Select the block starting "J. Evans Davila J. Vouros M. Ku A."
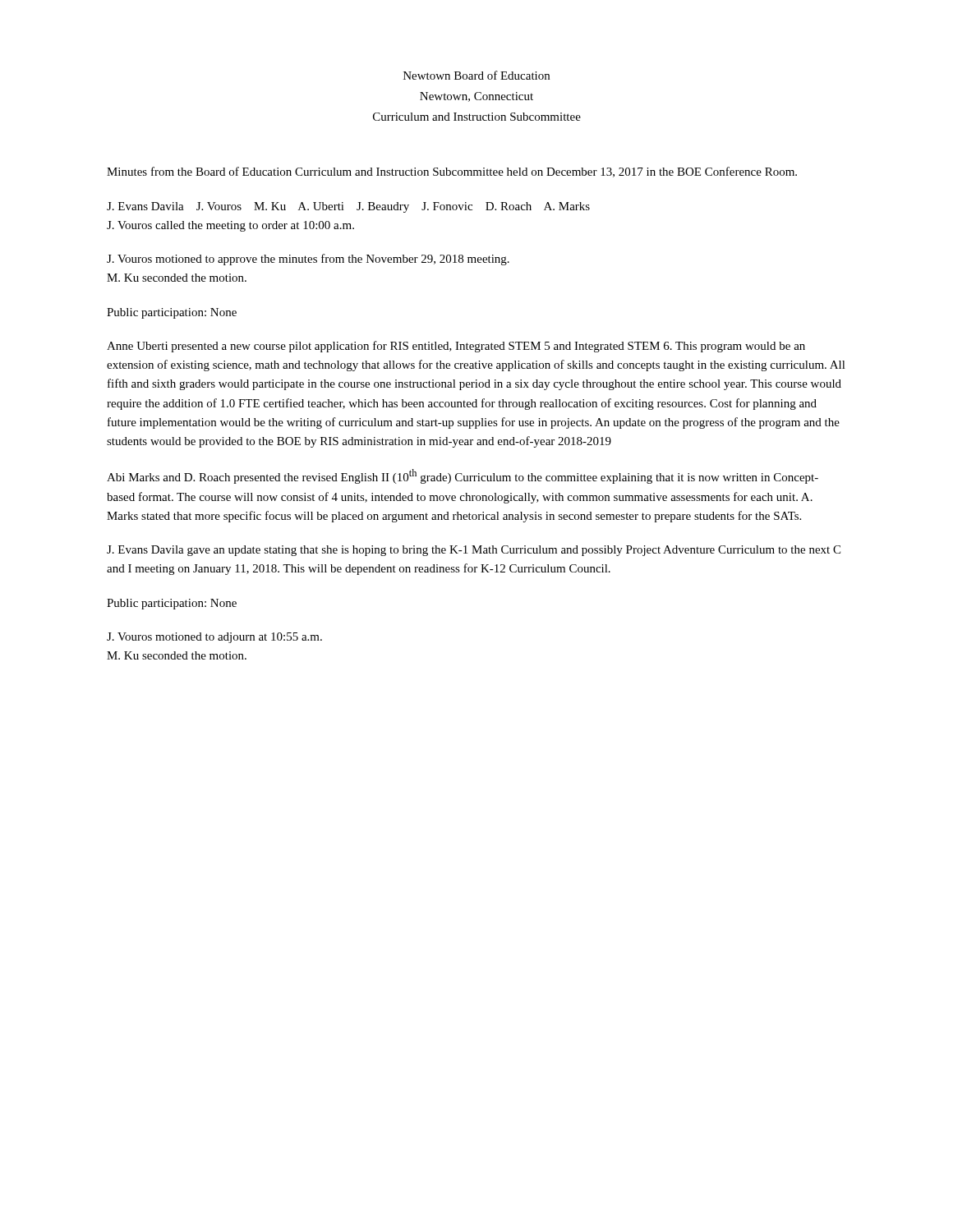The image size is (953, 1232). point(348,215)
